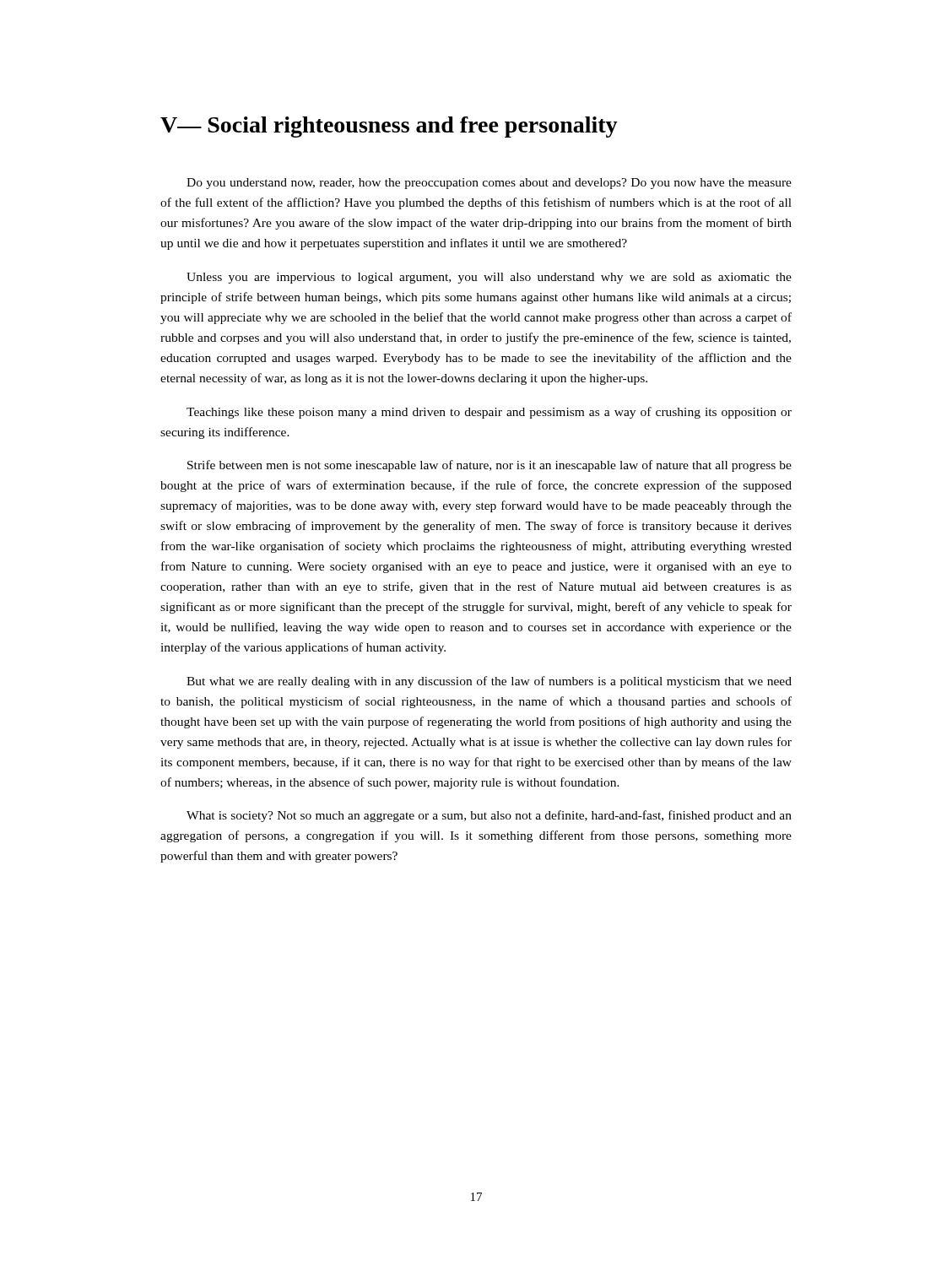Navigate to the text block starting "V— Social righteousness and free personality"
Image resolution: width=952 pixels, height=1266 pixels.
click(x=476, y=125)
